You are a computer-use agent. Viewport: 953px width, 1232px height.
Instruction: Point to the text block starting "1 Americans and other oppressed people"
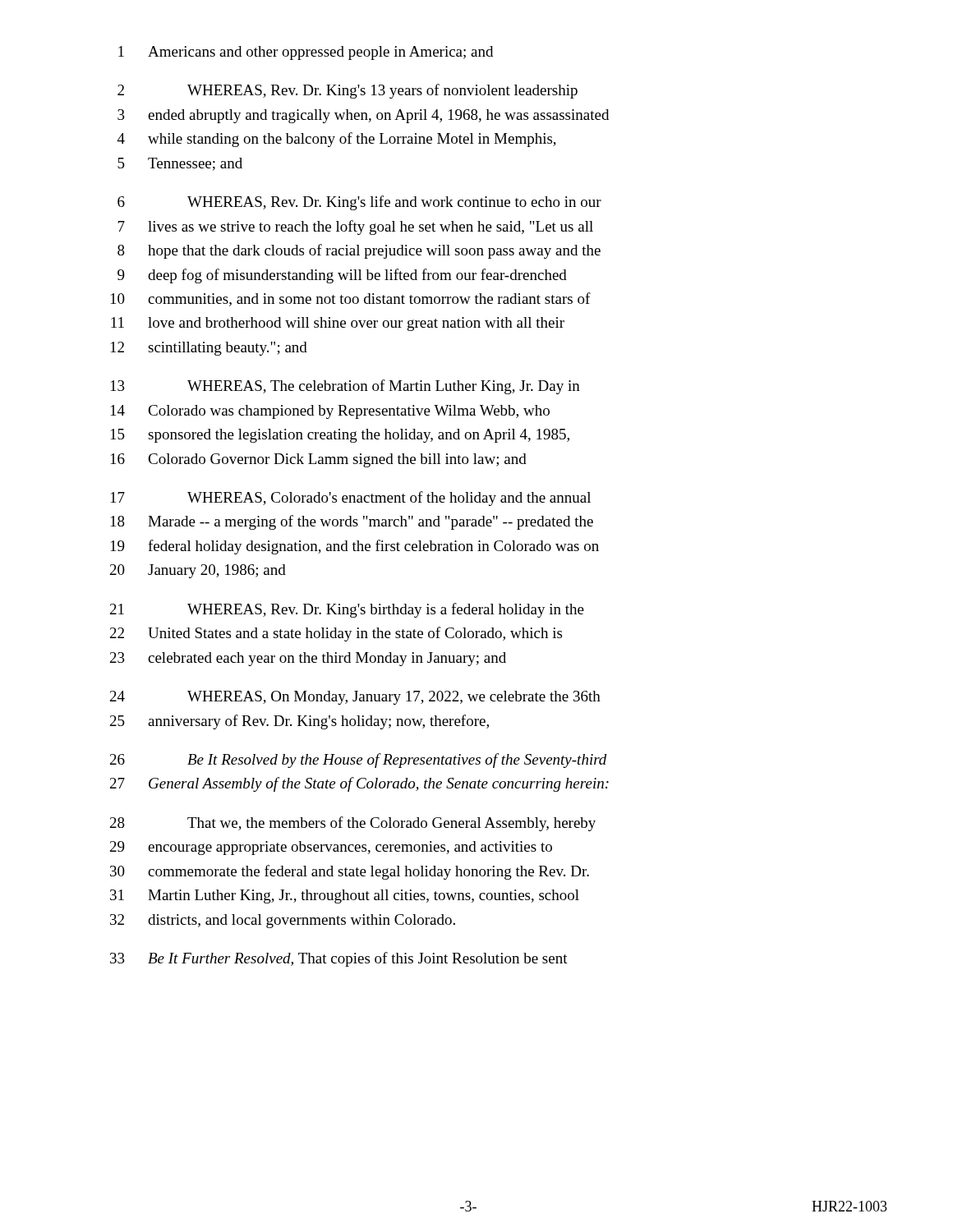(485, 51)
